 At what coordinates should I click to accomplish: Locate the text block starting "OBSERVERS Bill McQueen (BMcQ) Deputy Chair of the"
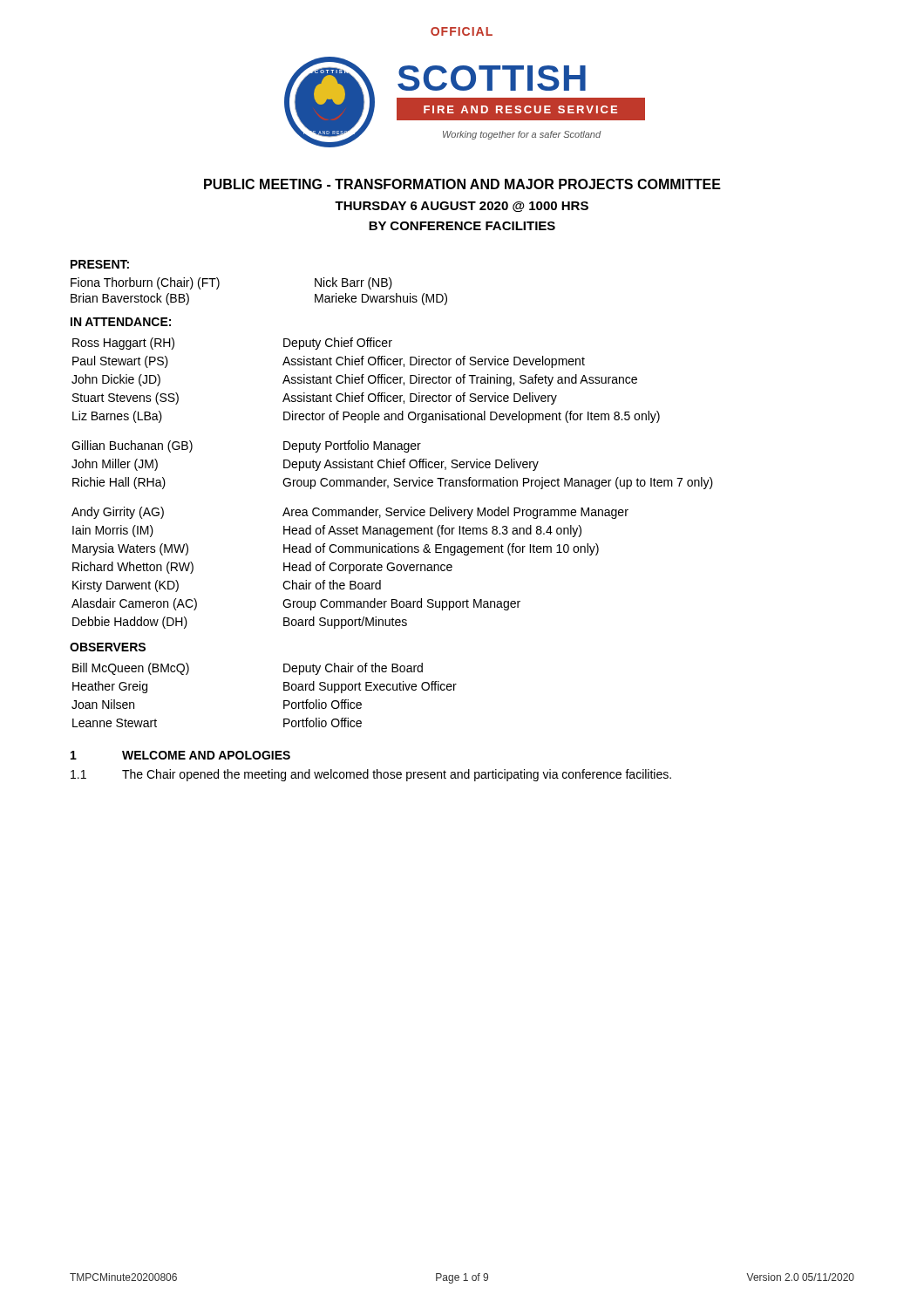[x=462, y=686]
